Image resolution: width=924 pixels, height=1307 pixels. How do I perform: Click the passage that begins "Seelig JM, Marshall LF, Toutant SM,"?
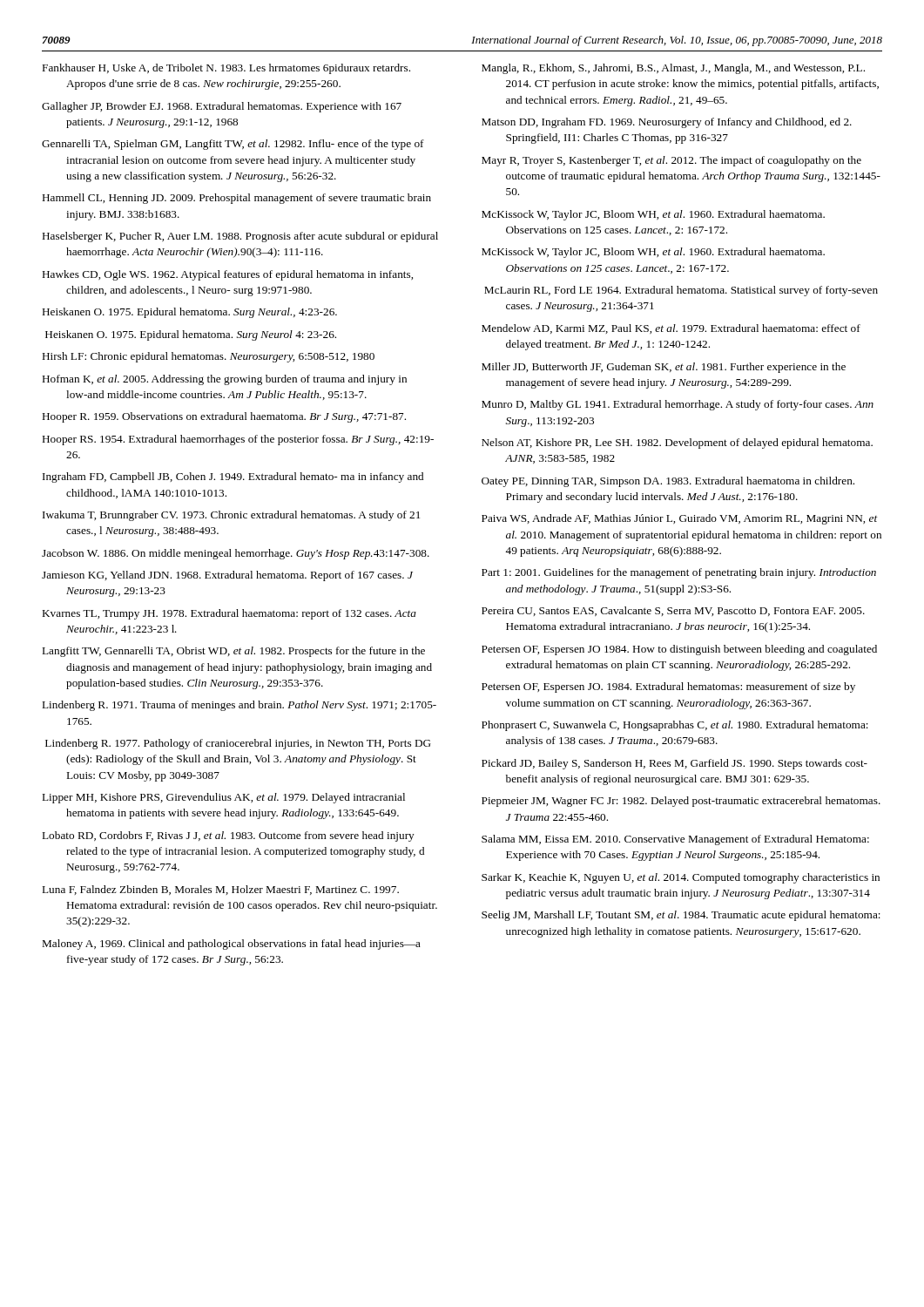(x=681, y=923)
